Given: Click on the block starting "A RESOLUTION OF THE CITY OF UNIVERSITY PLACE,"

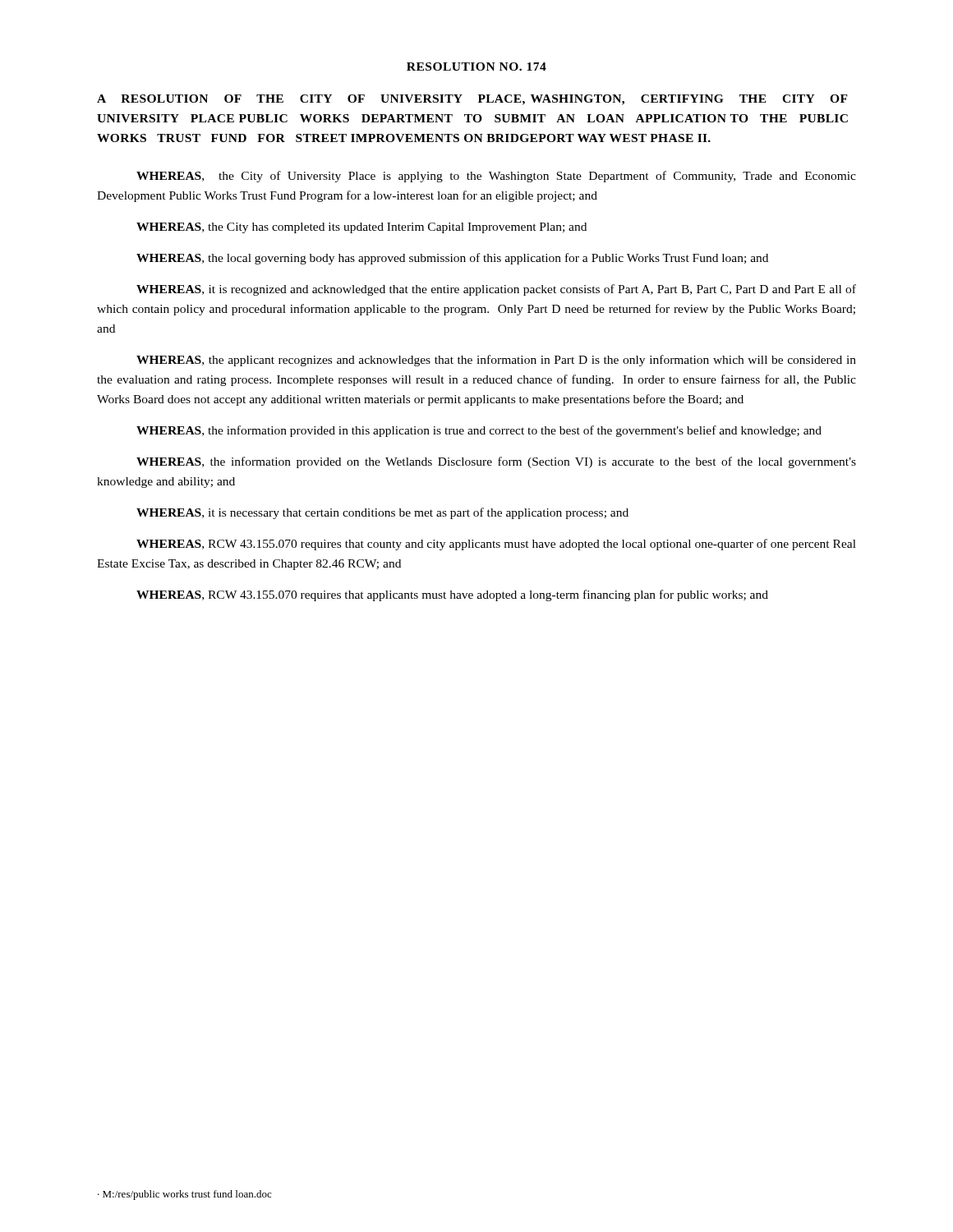Looking at the screenshot, I should pyautogui.click(x=476, y=118).
